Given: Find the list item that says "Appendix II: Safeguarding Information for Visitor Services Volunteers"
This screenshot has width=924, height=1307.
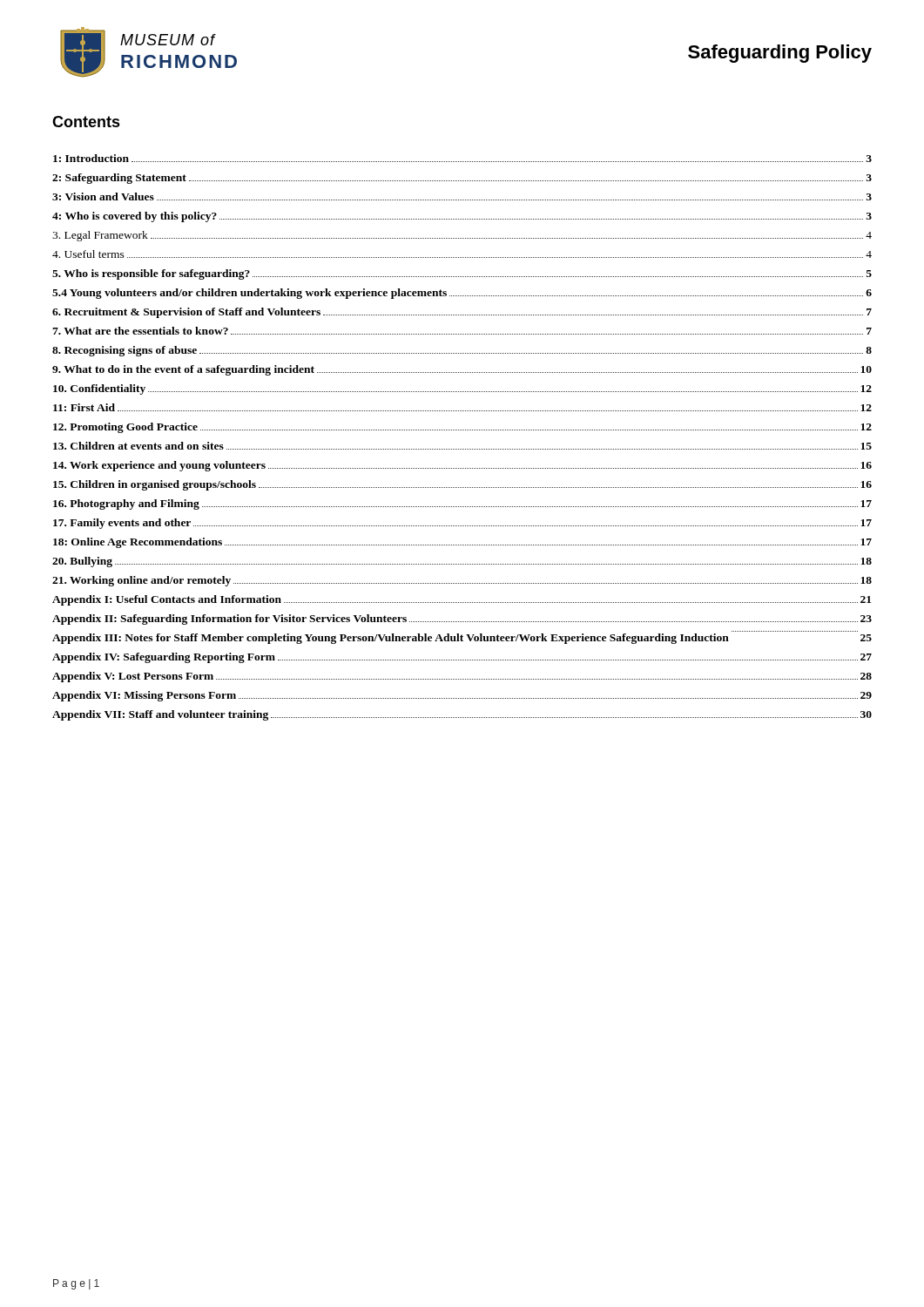Looking at the screenshot, I should click(462, 619).
